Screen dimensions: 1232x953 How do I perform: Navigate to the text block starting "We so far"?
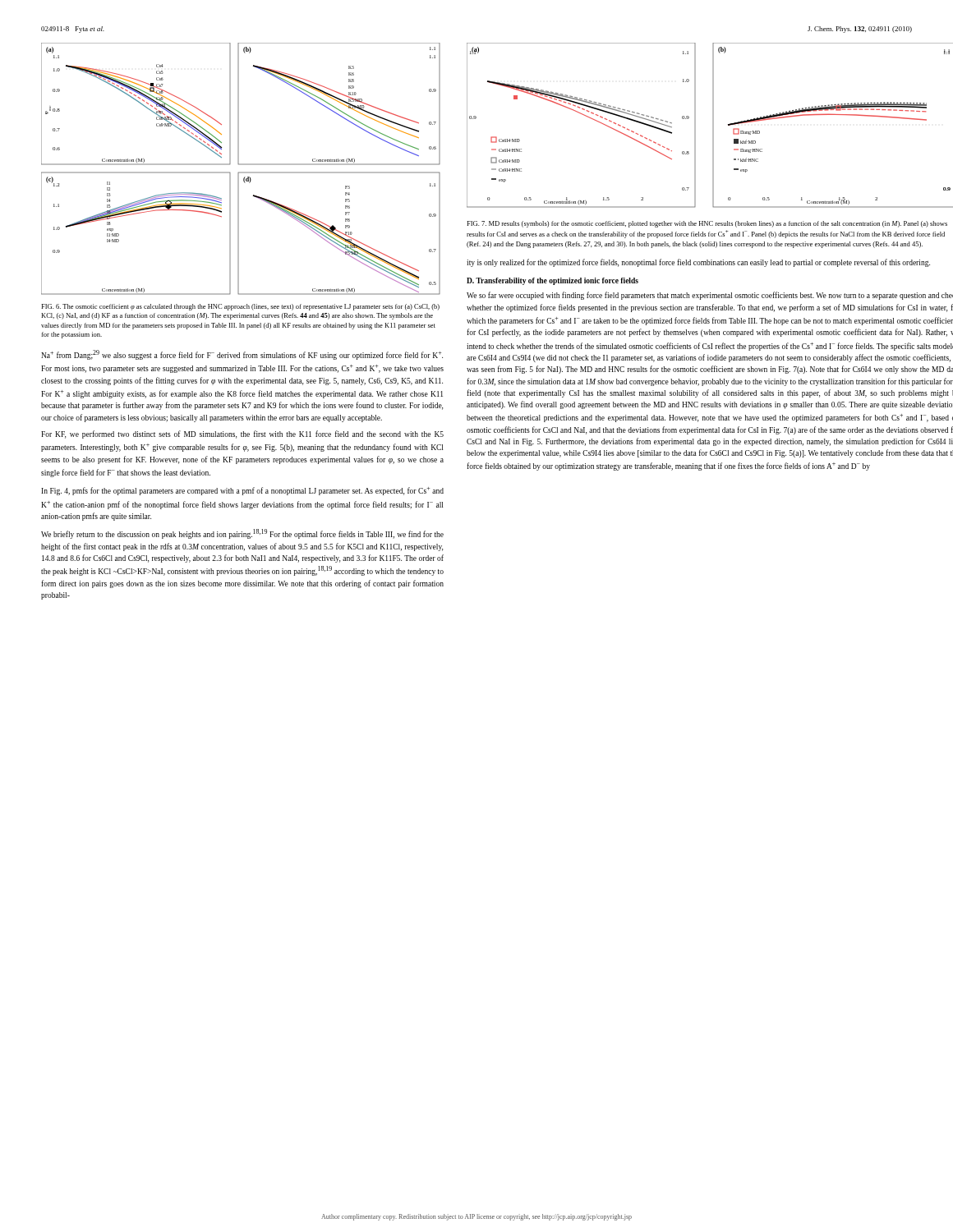[710, 382]
